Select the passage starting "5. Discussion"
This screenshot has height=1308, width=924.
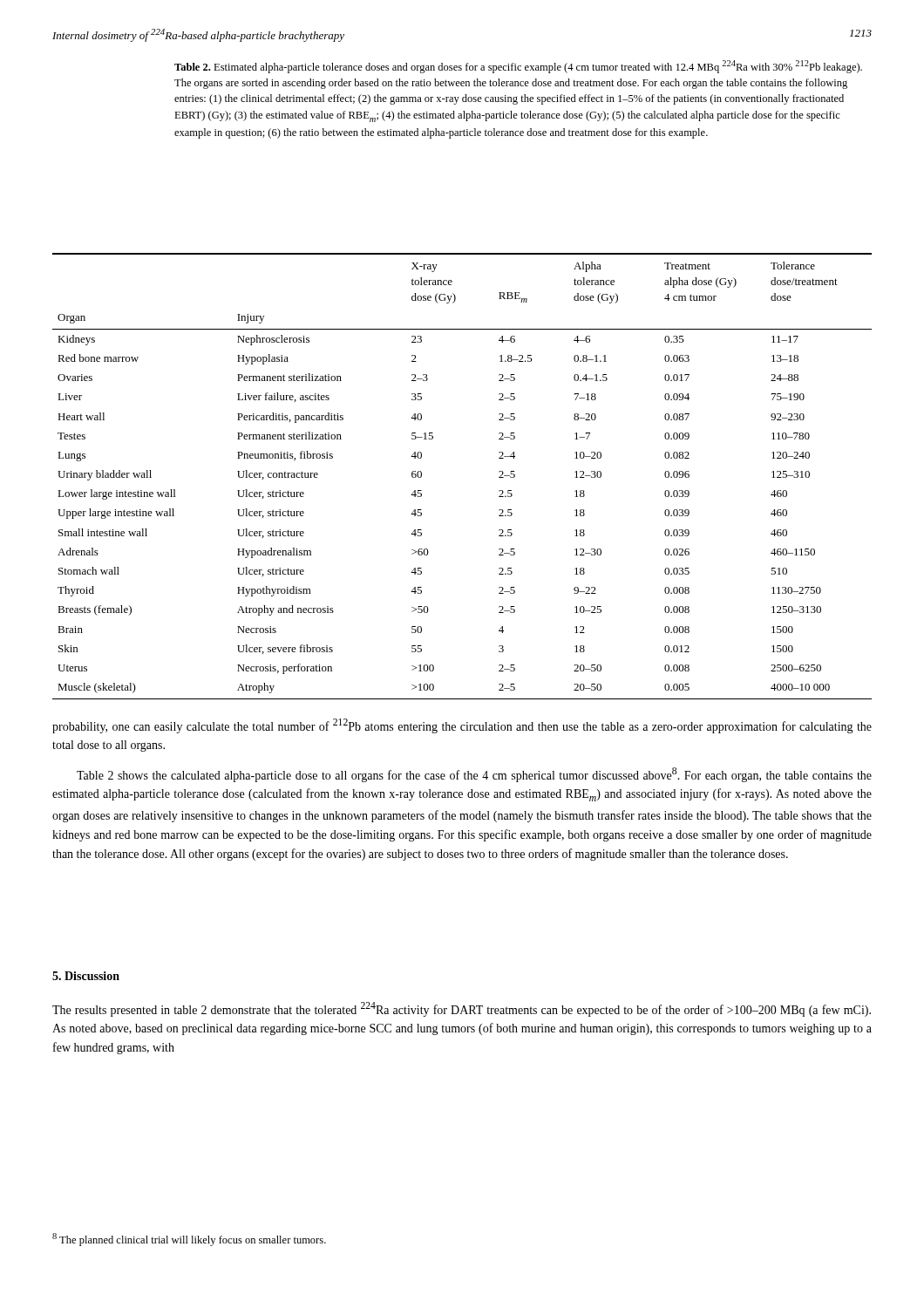click(x=86, y=976)
